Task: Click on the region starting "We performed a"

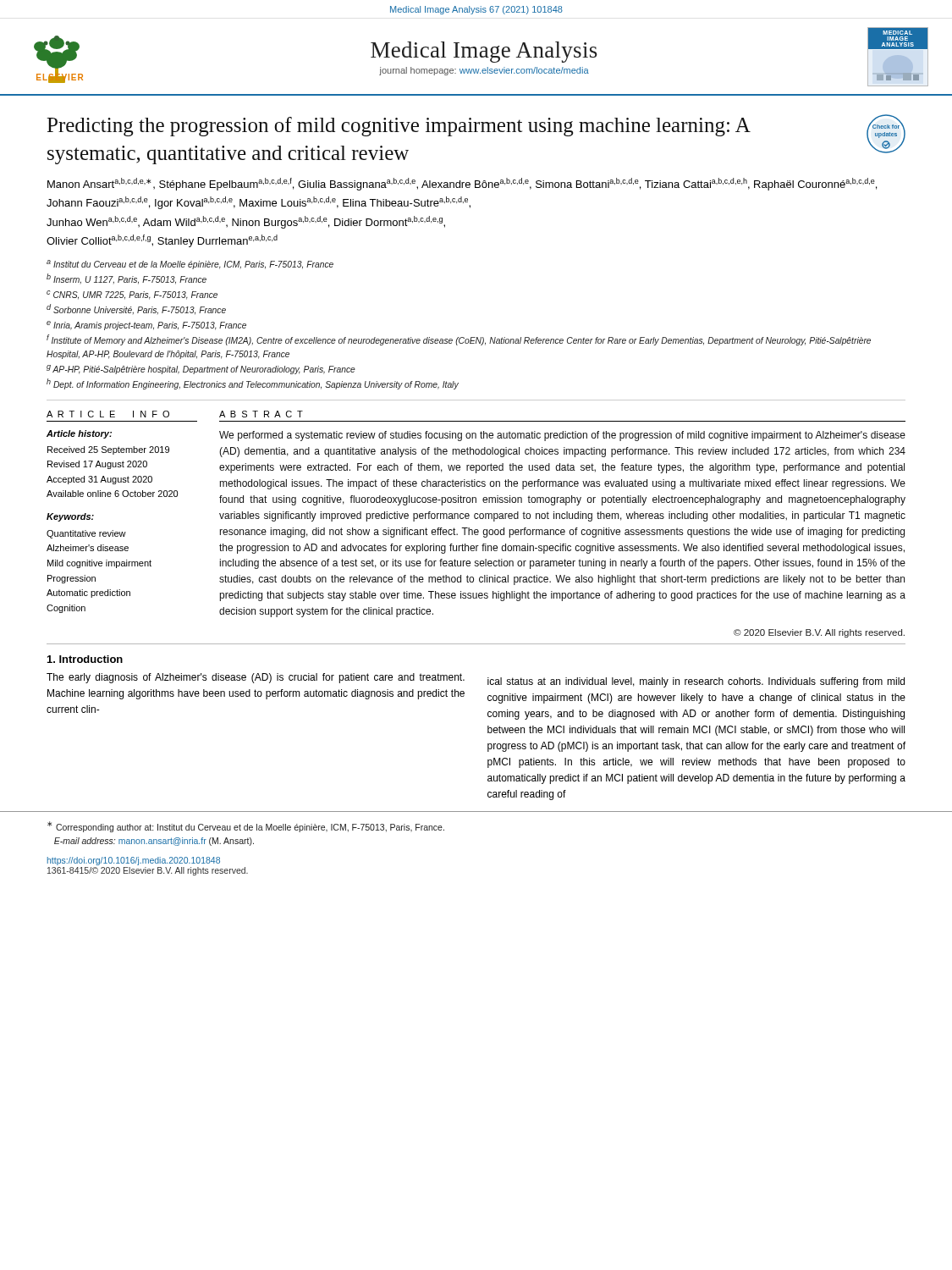Action: click(x=562, y=523)
